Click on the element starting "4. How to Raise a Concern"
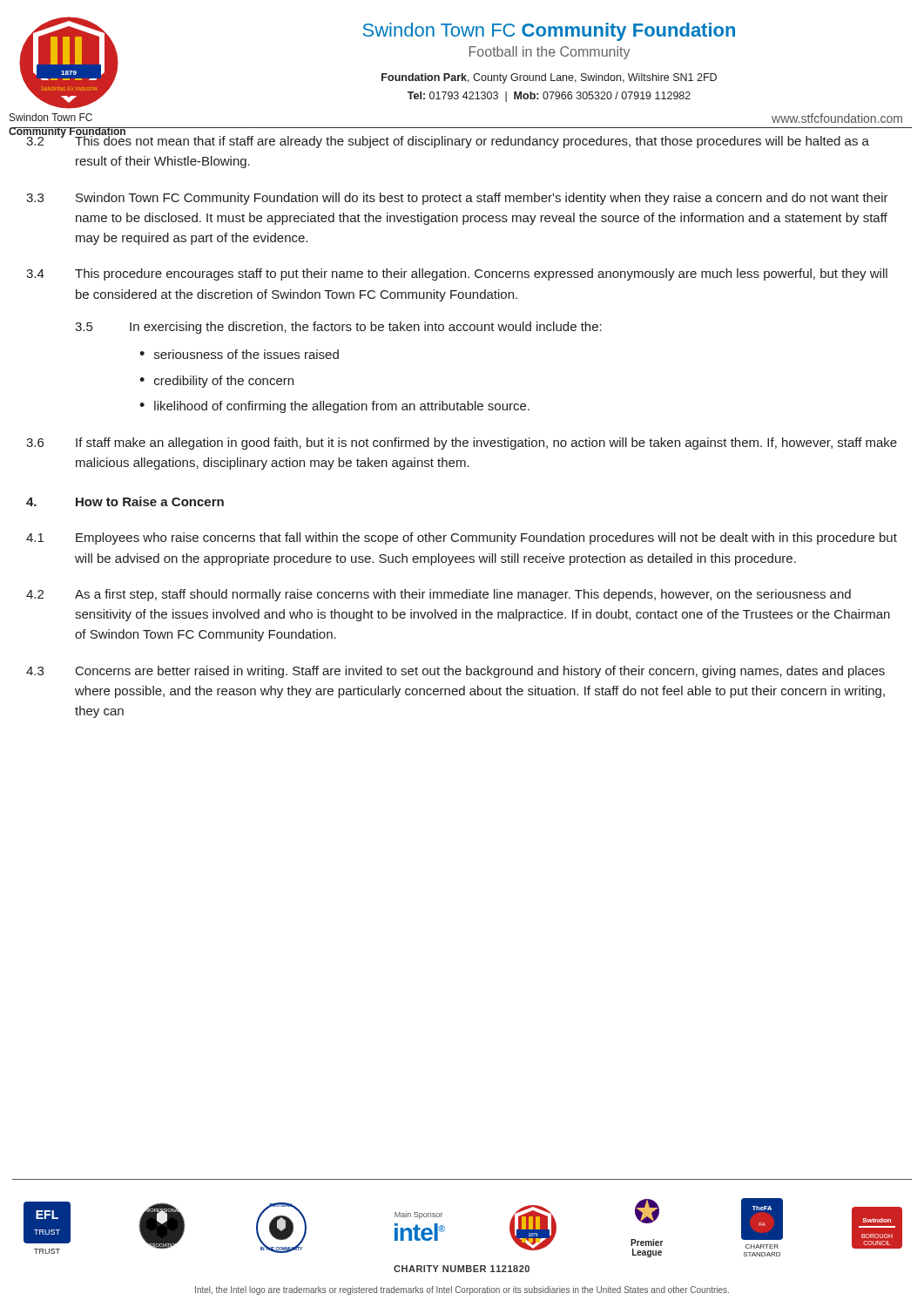Image resolution: width=924 pixels, height=1307 pixels. coord(125,502)
